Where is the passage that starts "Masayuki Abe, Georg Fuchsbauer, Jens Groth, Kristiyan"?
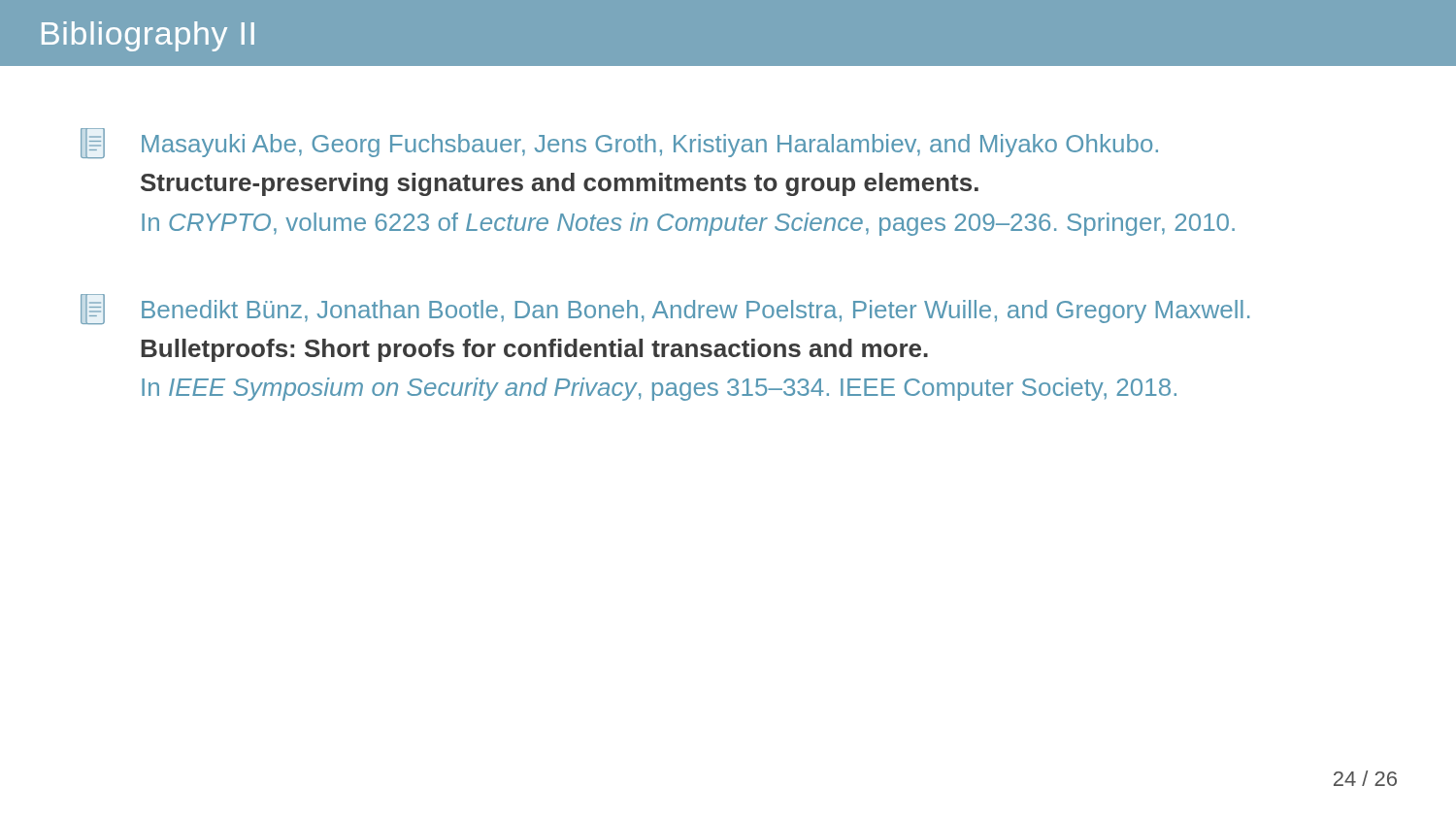 tap(728, 183)
